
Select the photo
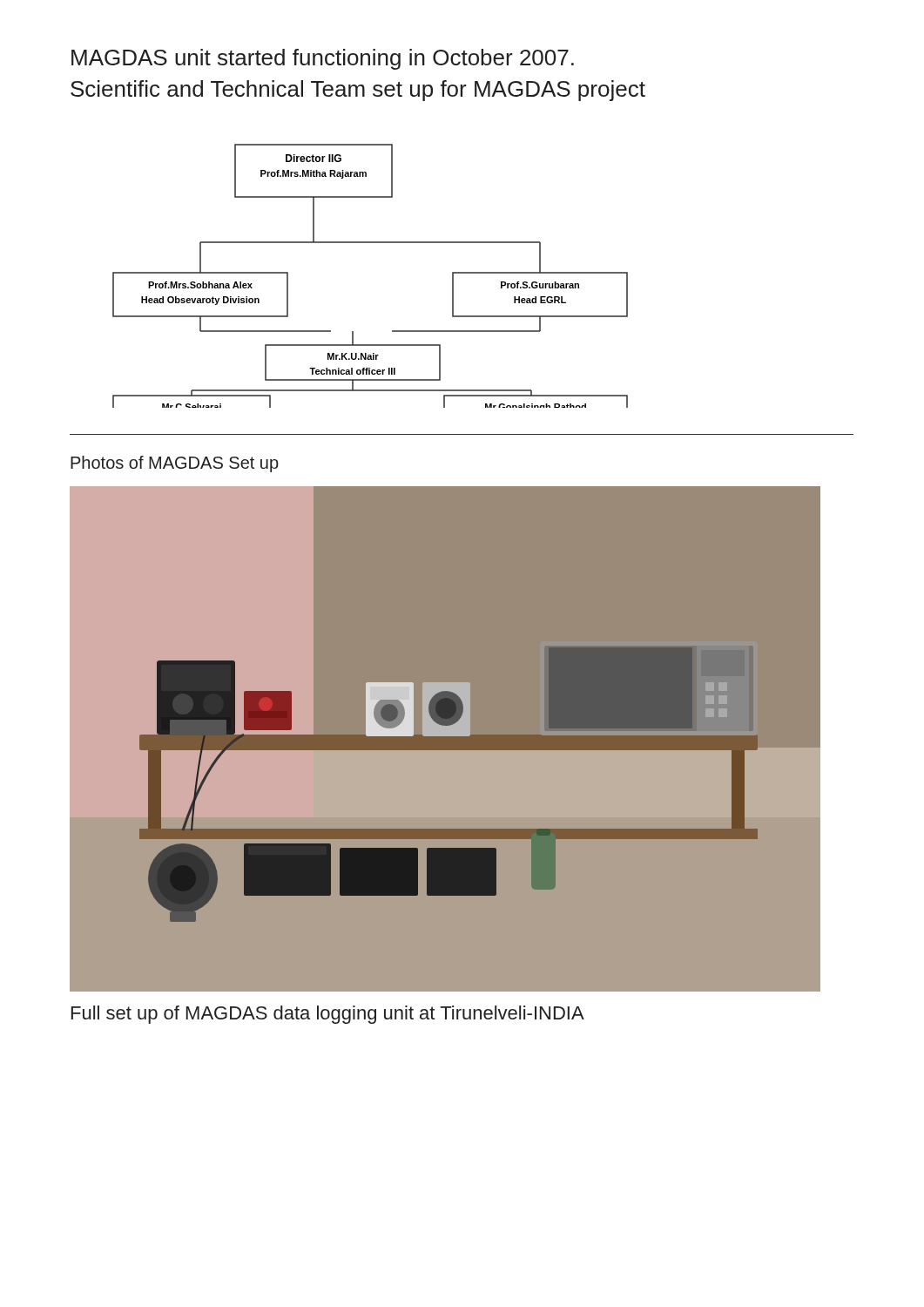pyautogui.click(x=445, y=739)
